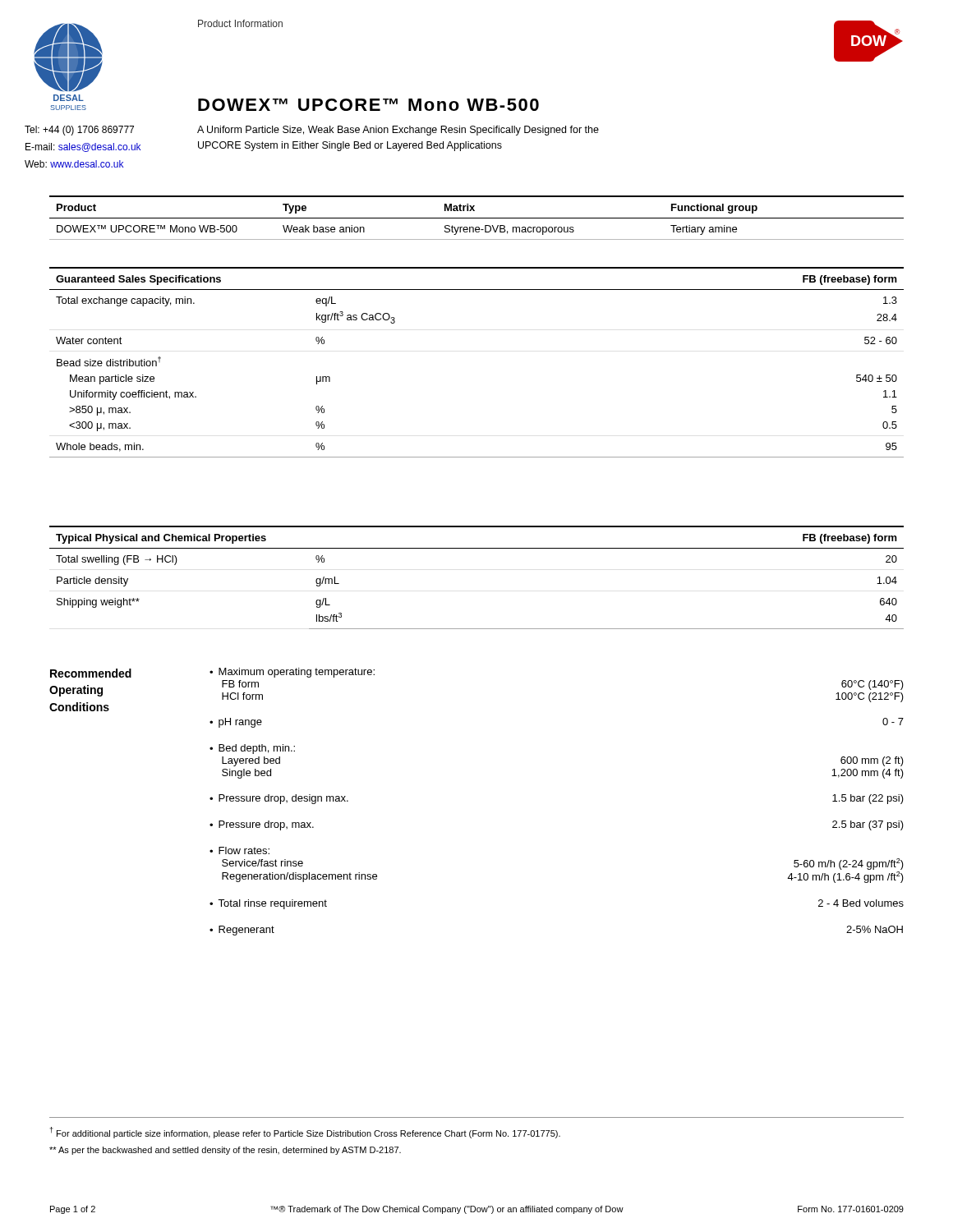The image size is (953, 1232).
Task: Locate the table with the text "Tertiary amine"
Action: coord(476,218)
